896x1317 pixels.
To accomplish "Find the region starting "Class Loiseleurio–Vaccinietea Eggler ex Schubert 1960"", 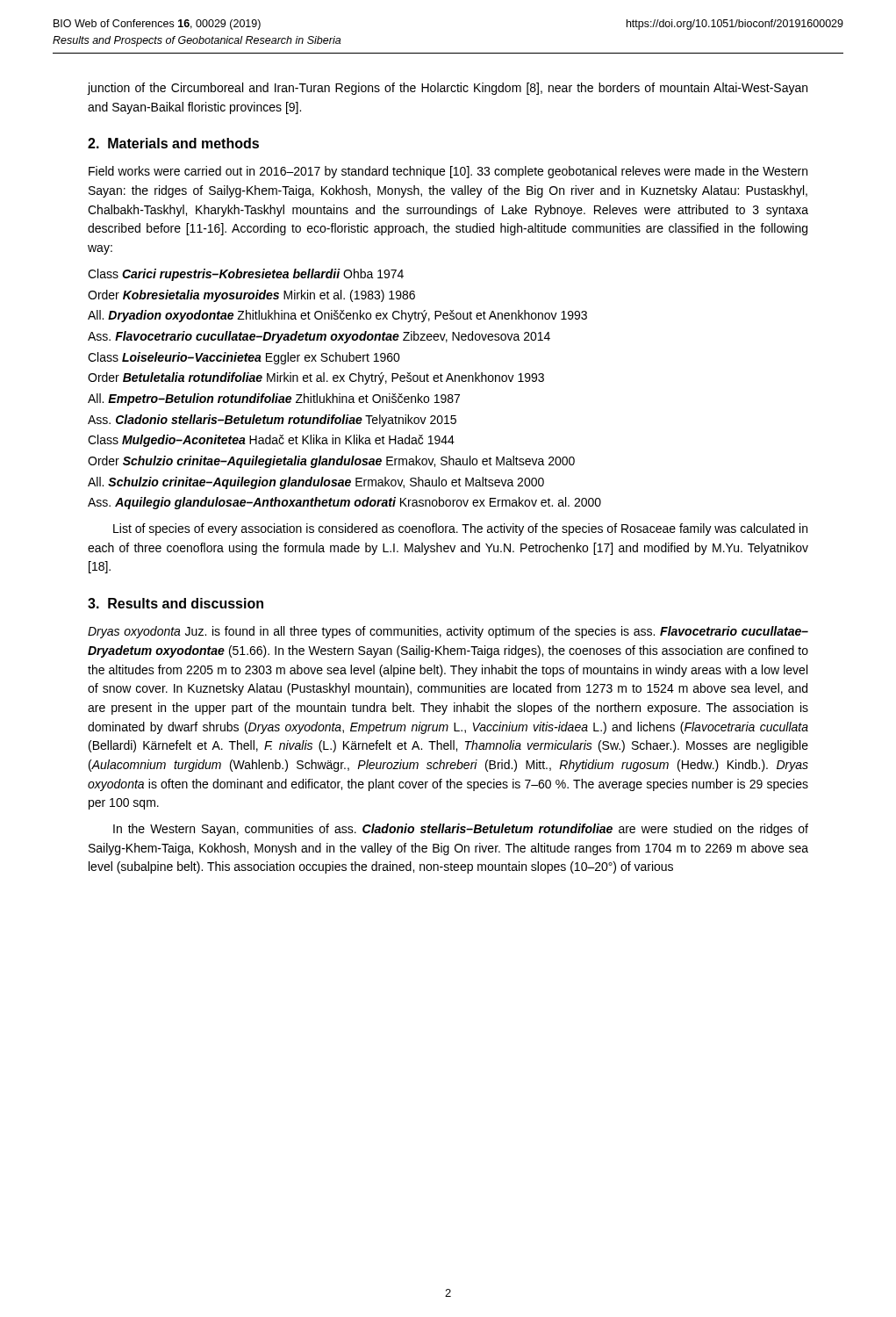I will pyautogui.click(x=244, y=357).
